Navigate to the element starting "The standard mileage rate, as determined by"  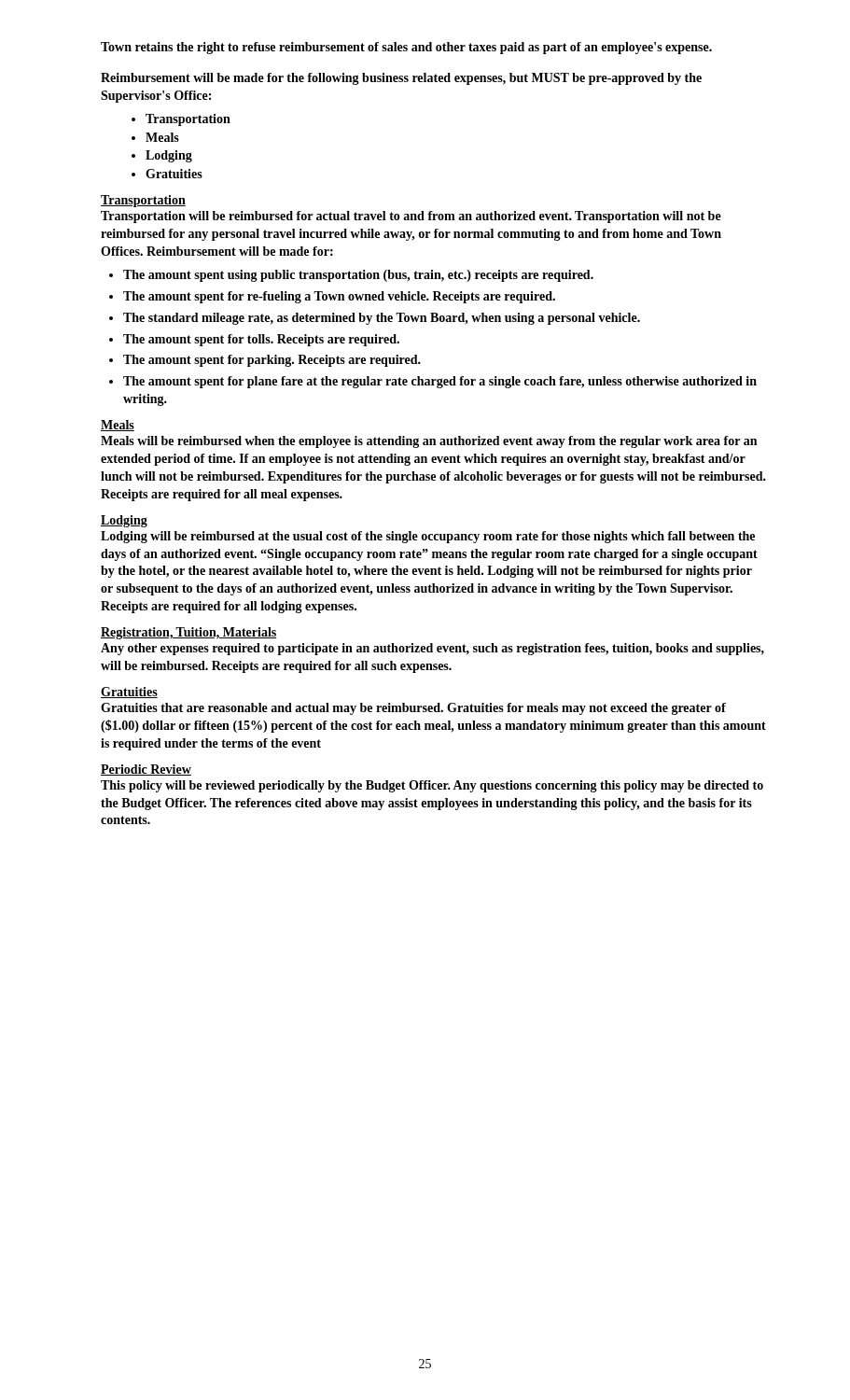tap(382, 318)
